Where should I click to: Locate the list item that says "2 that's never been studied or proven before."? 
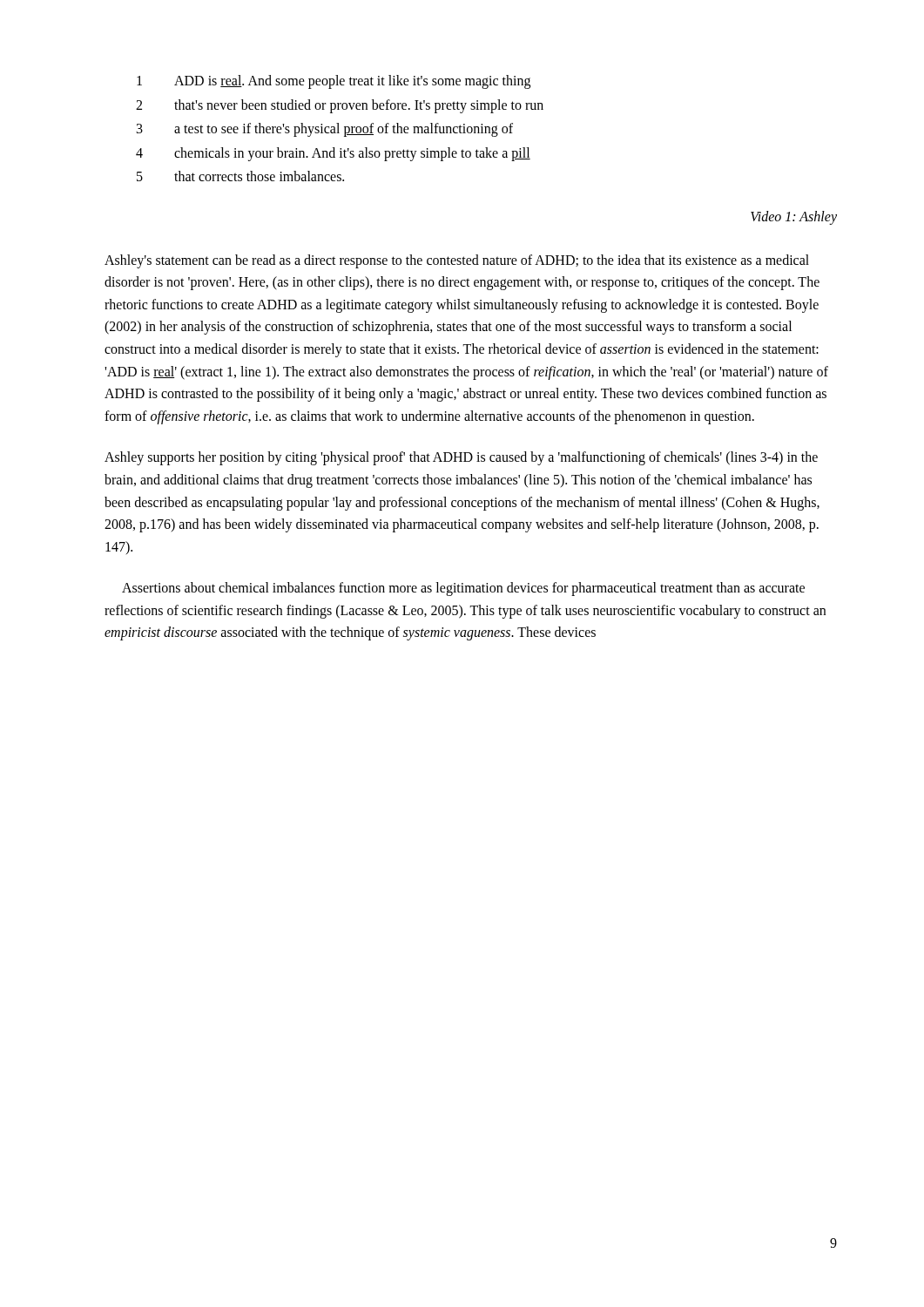point(471,105)
